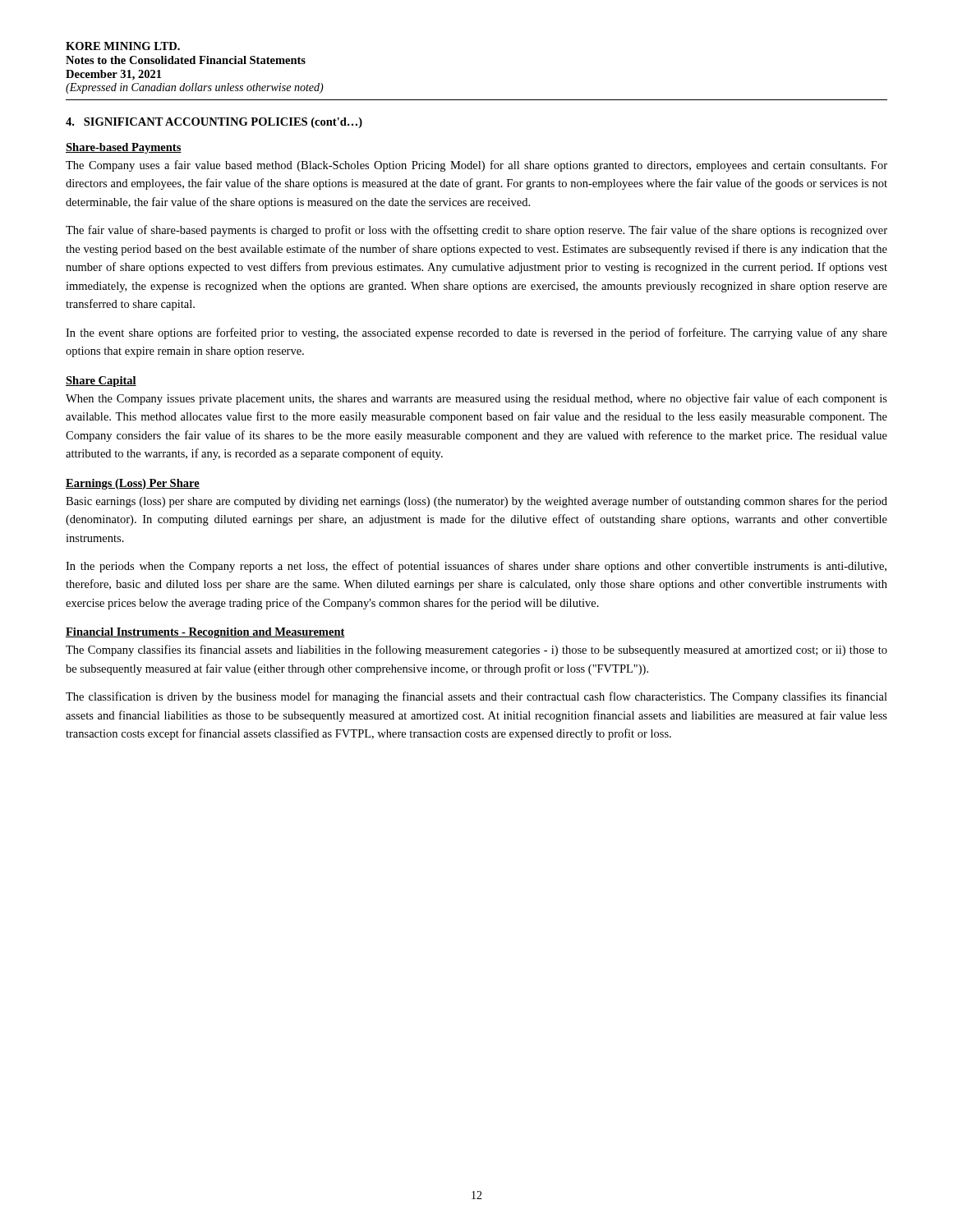Navigate to the element starting "In the event share options are forfeited prior"
The image size is (953, 1232).
(476, 342)
